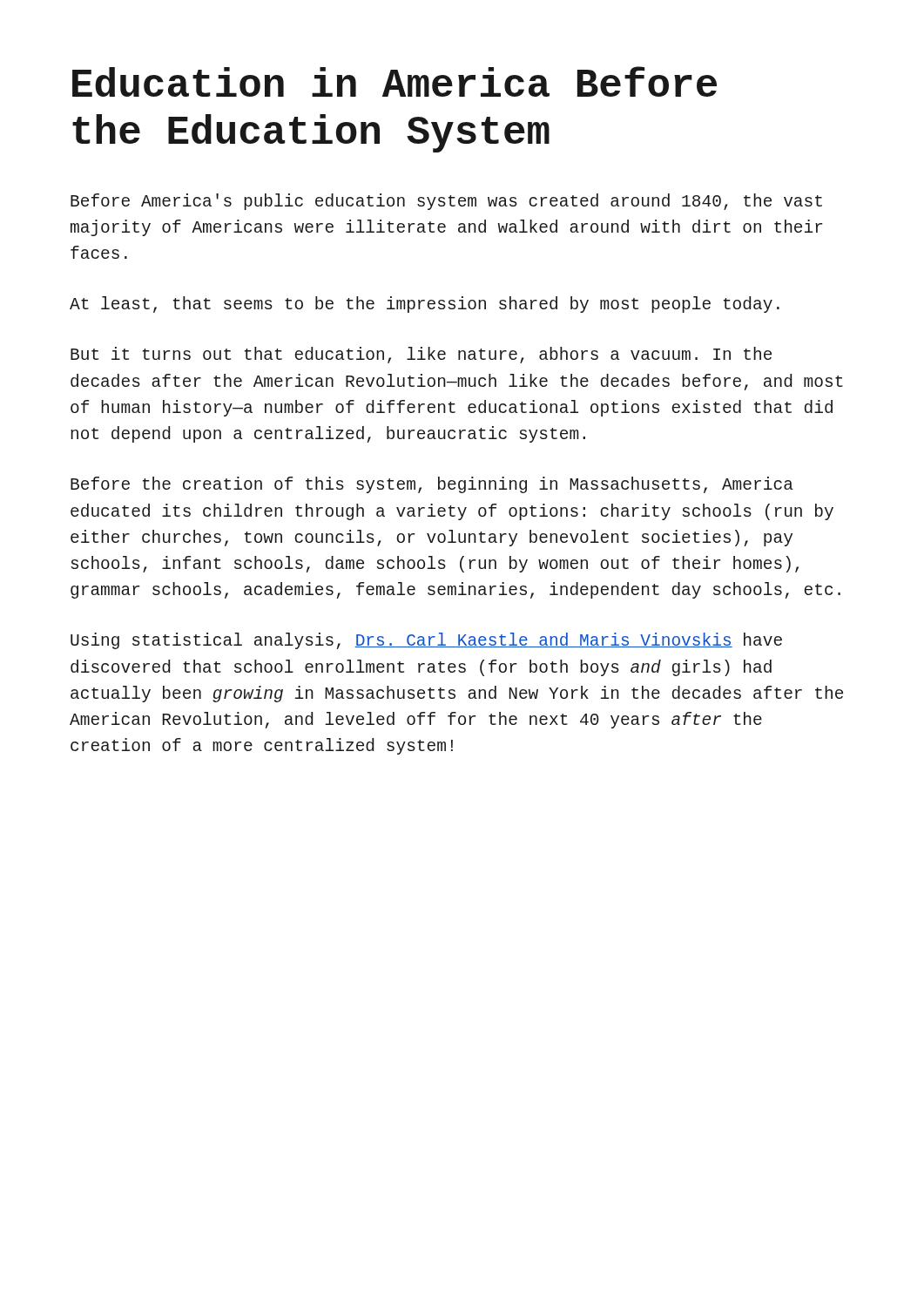Where does it say "Education in America Beforethe Education System"?

(x=462, y=110)
